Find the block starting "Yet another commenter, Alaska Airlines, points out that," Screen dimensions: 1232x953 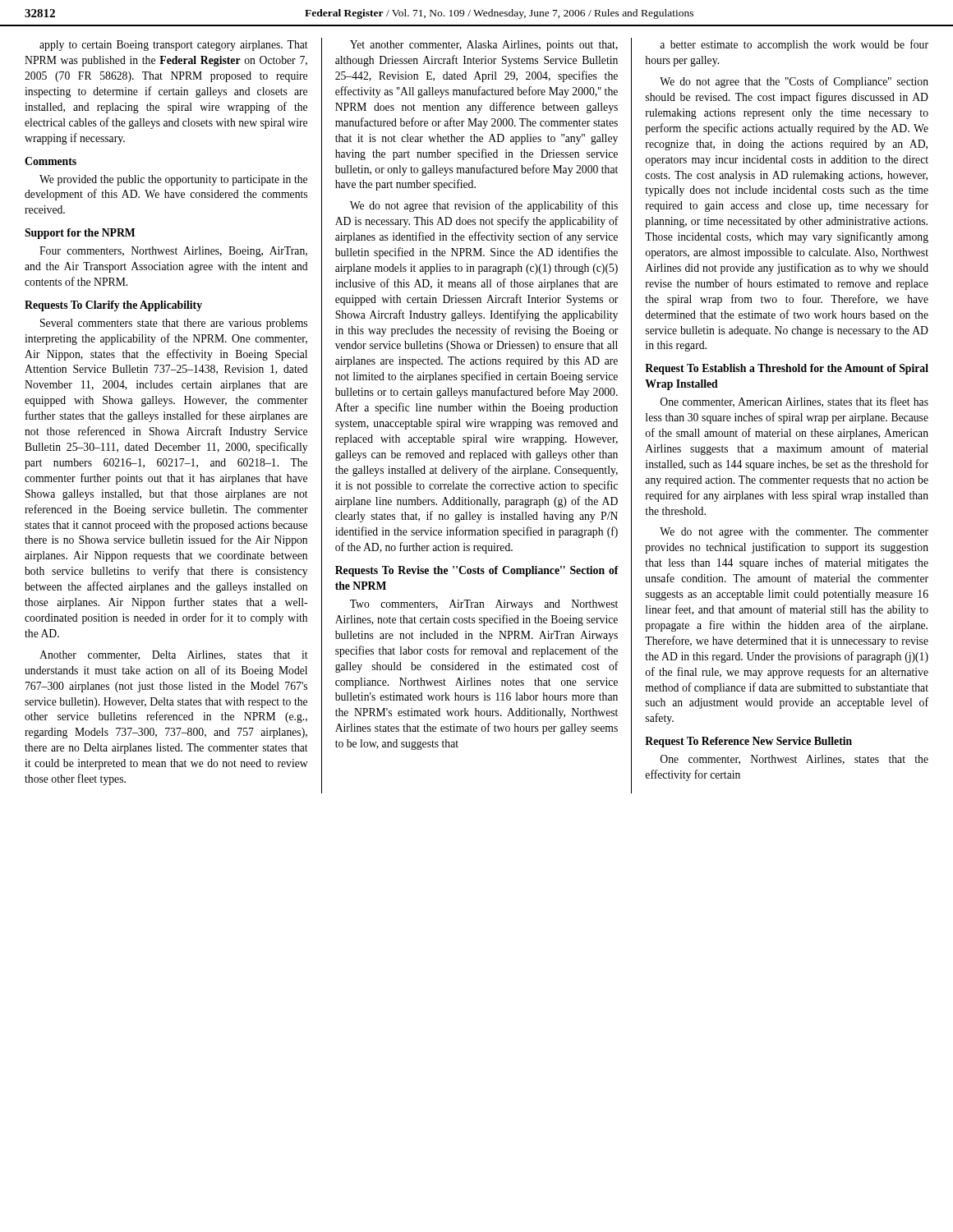pyautogui.click(x=476, y=297)
